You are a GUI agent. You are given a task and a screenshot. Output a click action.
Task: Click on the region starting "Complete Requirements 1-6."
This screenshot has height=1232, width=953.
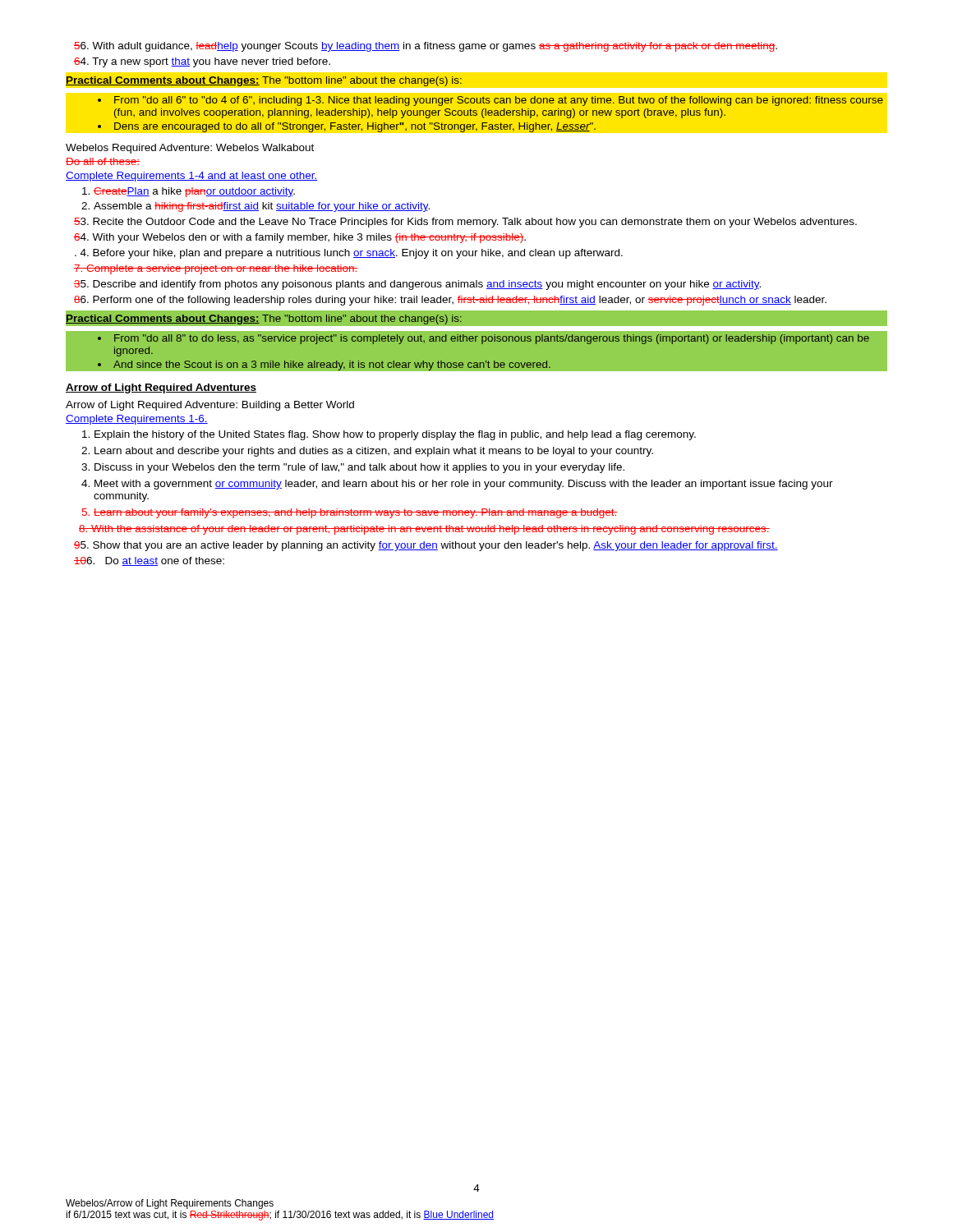tap(137, 419)
